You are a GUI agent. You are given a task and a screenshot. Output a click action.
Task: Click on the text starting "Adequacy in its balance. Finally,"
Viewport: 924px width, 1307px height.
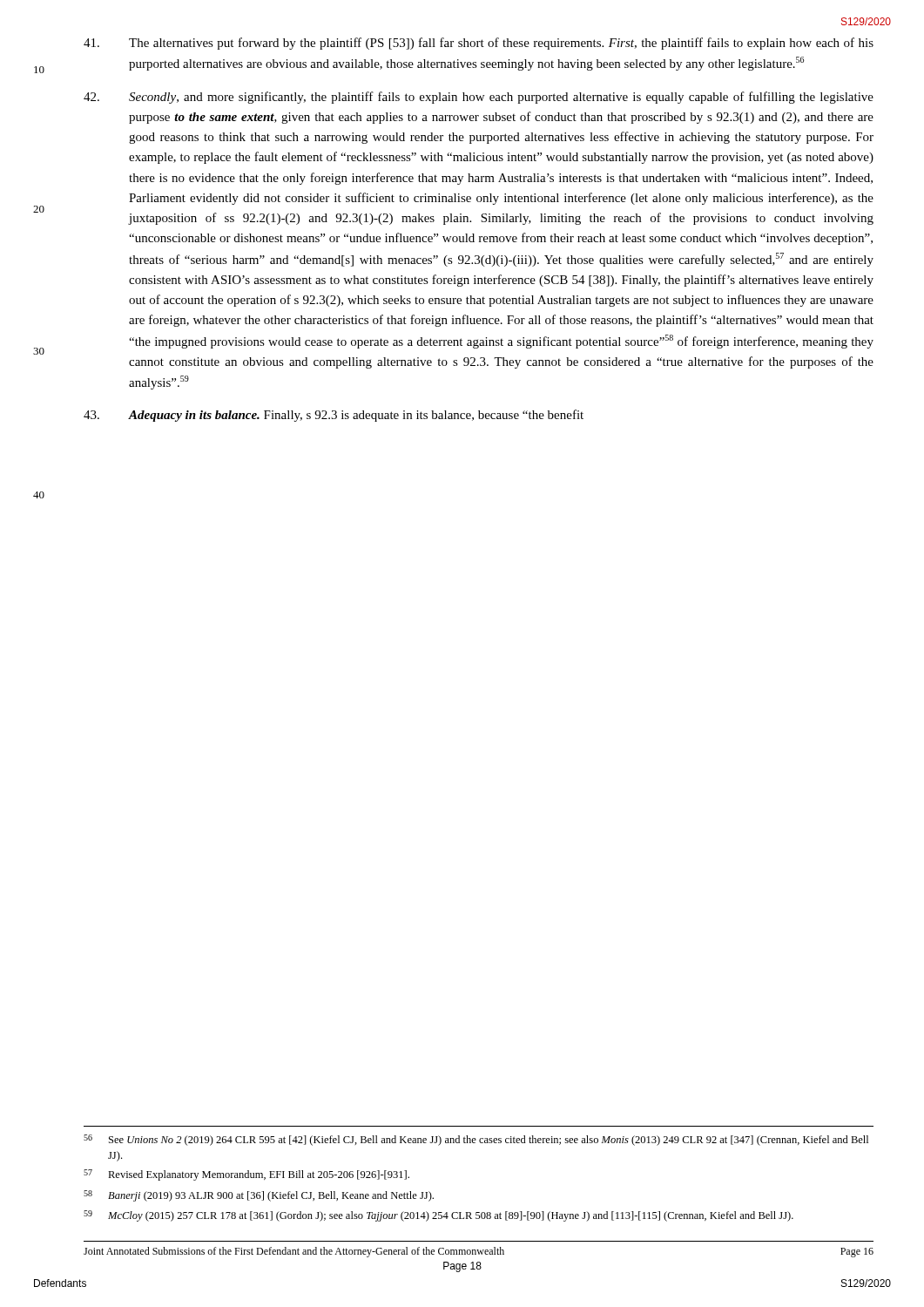tap(479, 416)
